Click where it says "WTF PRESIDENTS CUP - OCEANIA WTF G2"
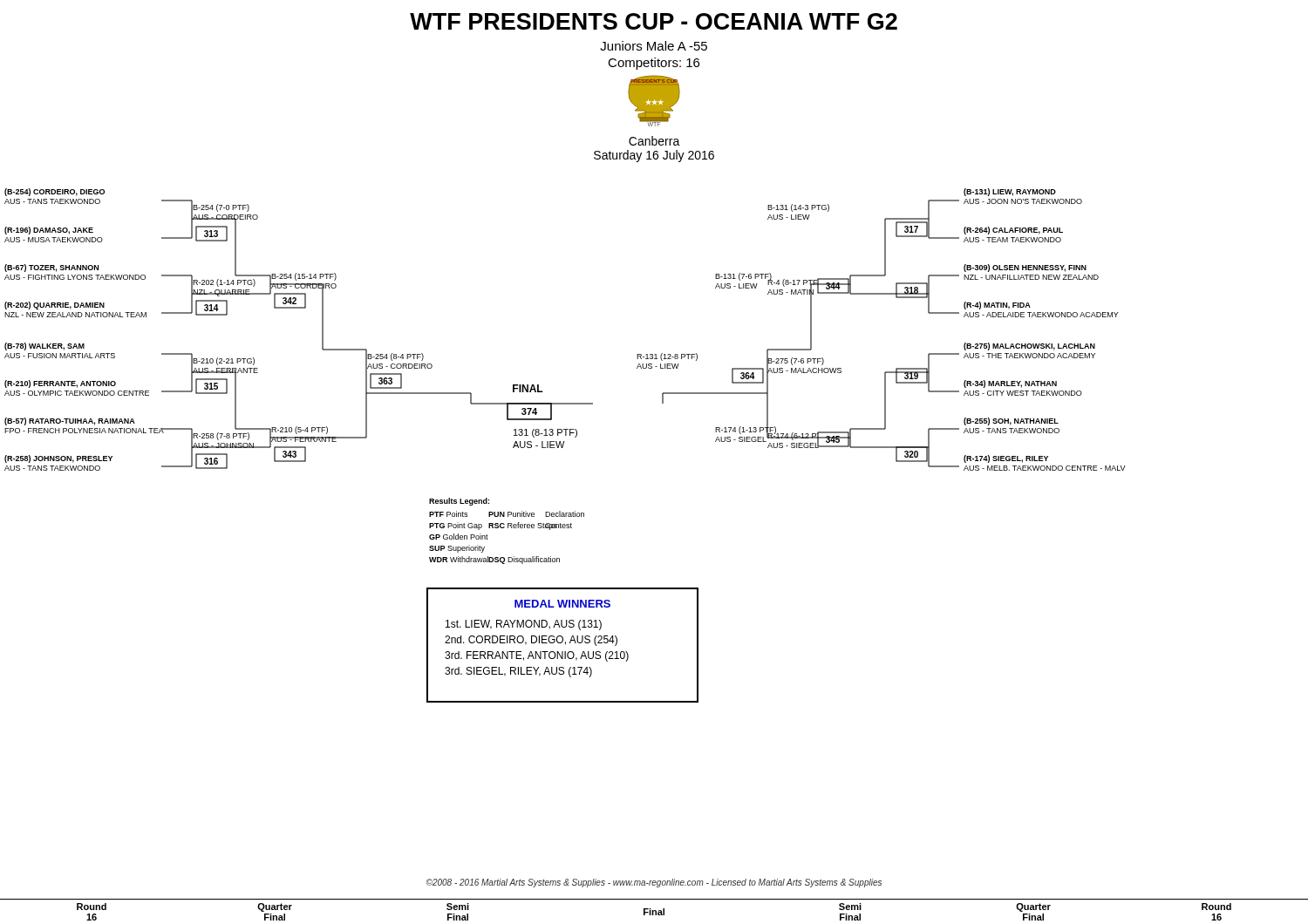Viewport: 1308px width, 924px height. tap(654, 22)
